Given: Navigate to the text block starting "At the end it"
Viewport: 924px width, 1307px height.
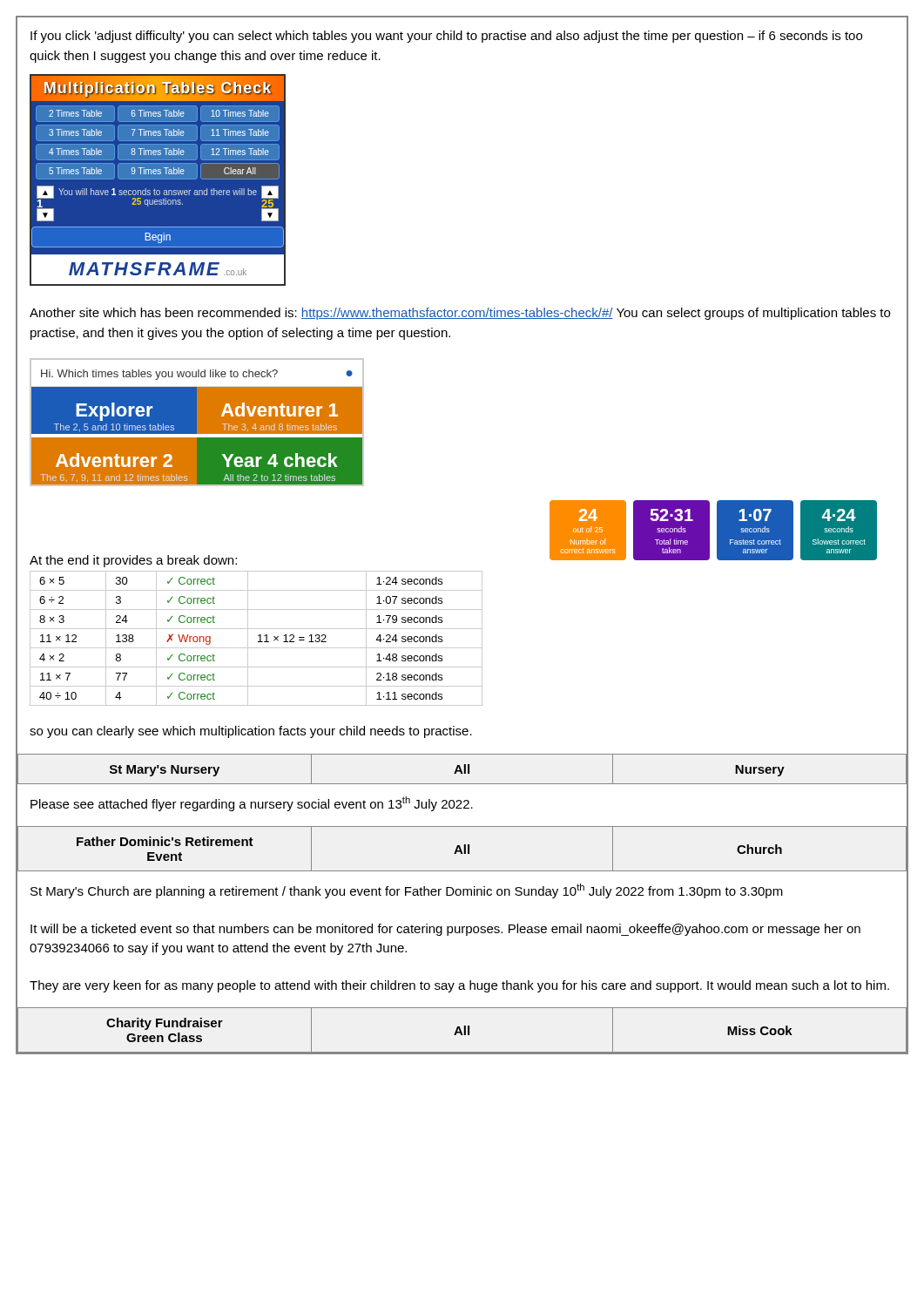Looking at the screenshot, I should (x=134, y=560).
